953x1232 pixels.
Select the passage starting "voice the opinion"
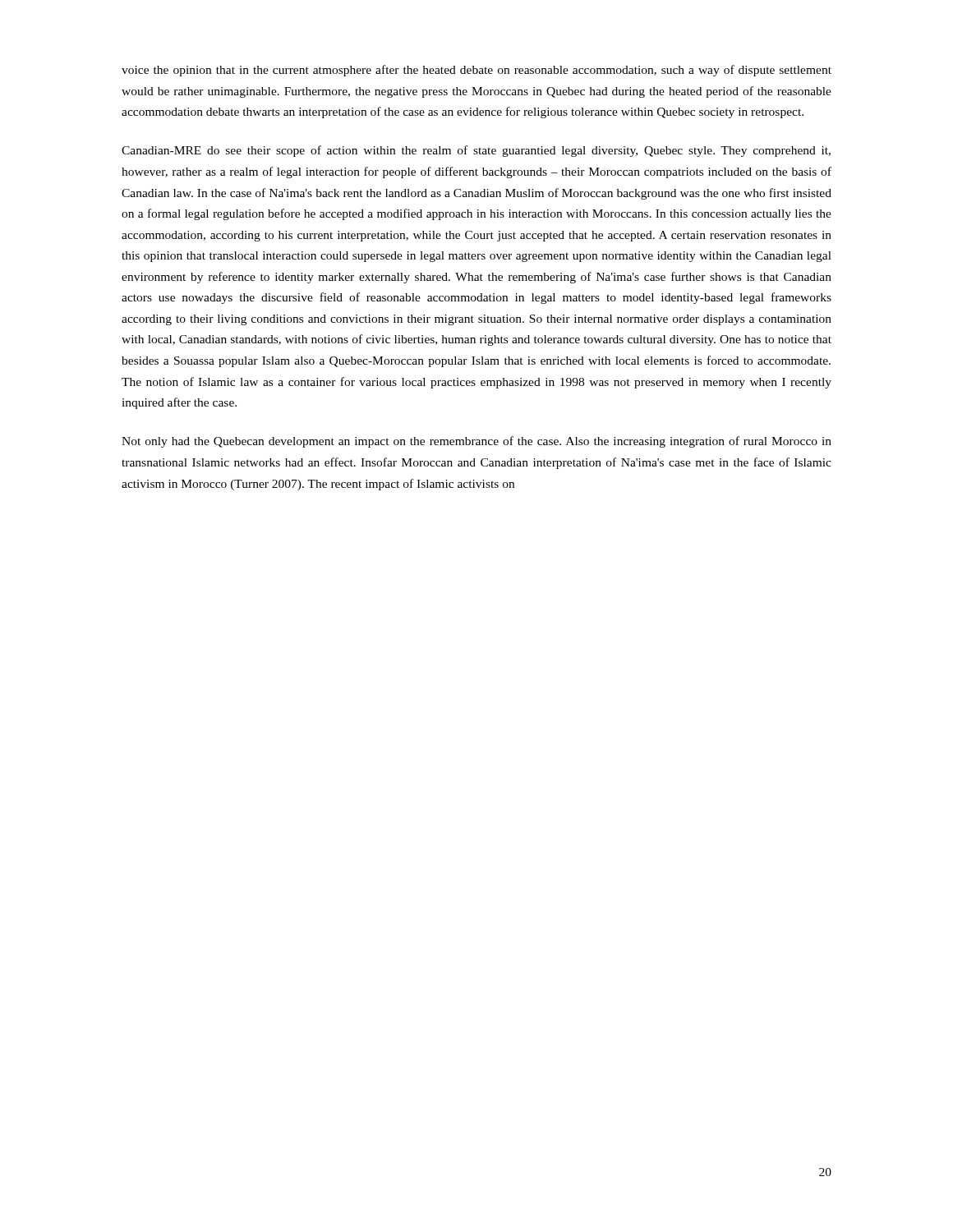pyautogui.click(x=476, y=90)
